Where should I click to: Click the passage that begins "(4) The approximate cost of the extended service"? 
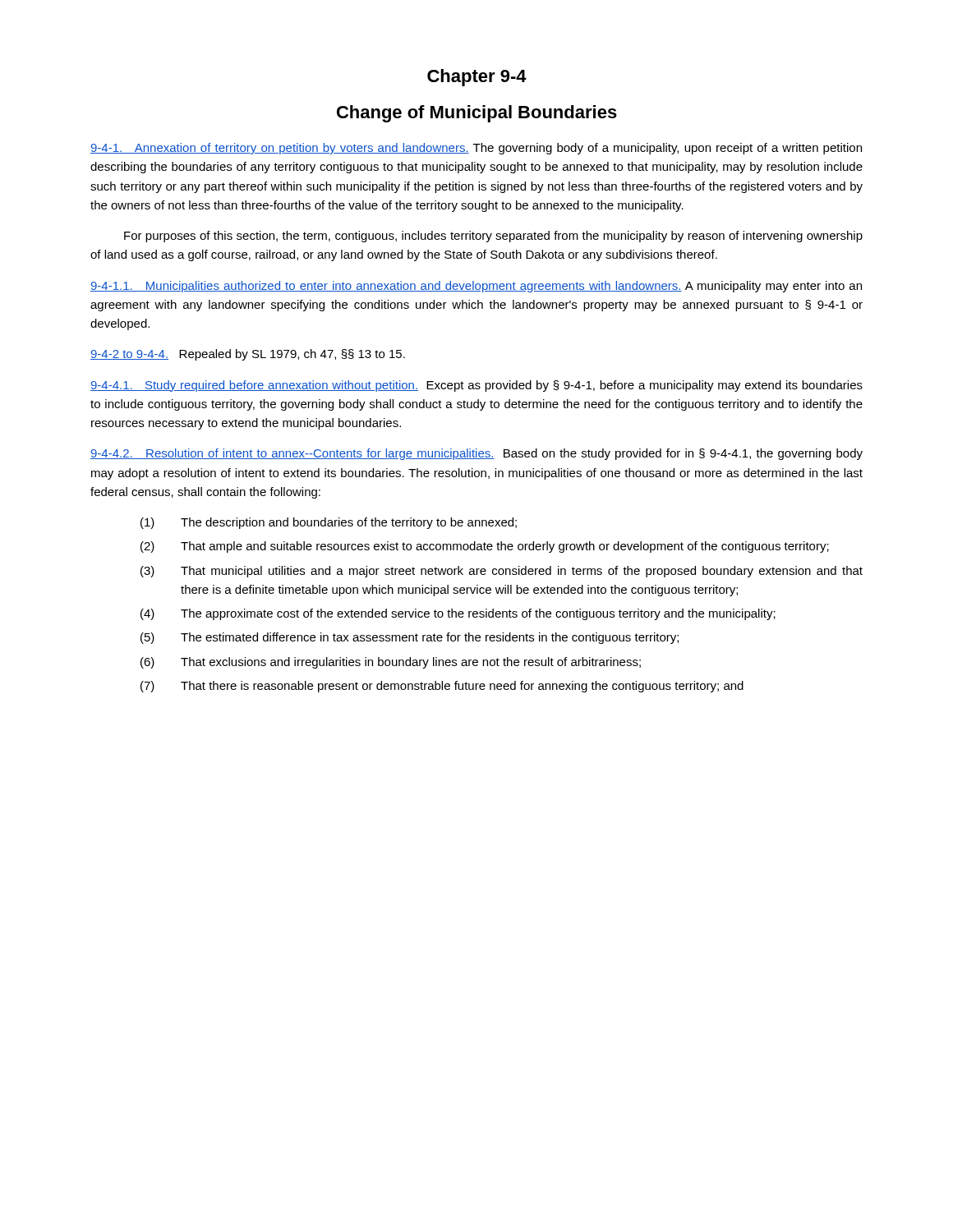[x=501, y=613]
